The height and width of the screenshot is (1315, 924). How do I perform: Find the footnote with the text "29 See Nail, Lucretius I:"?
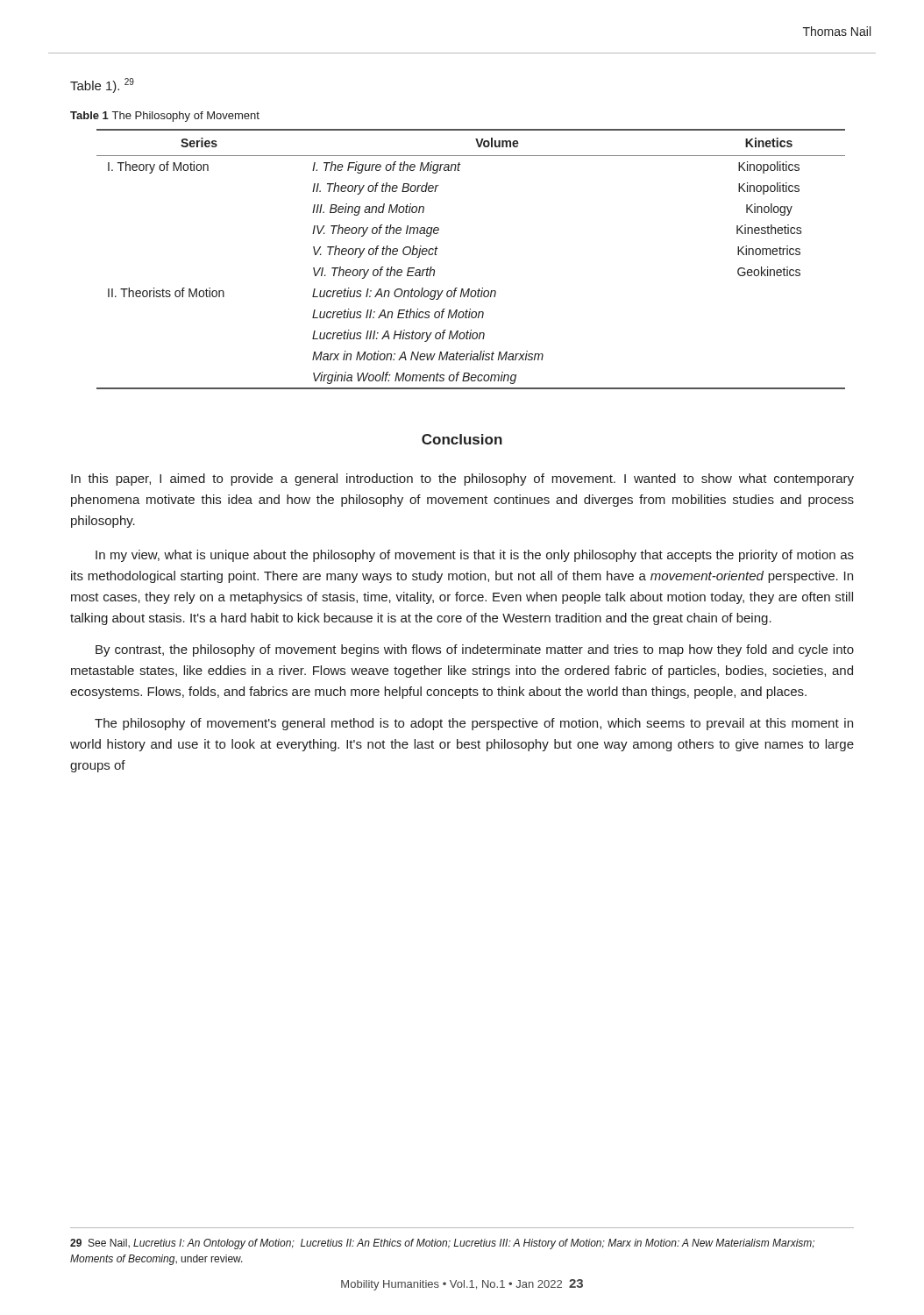[x=443, y=1251]
